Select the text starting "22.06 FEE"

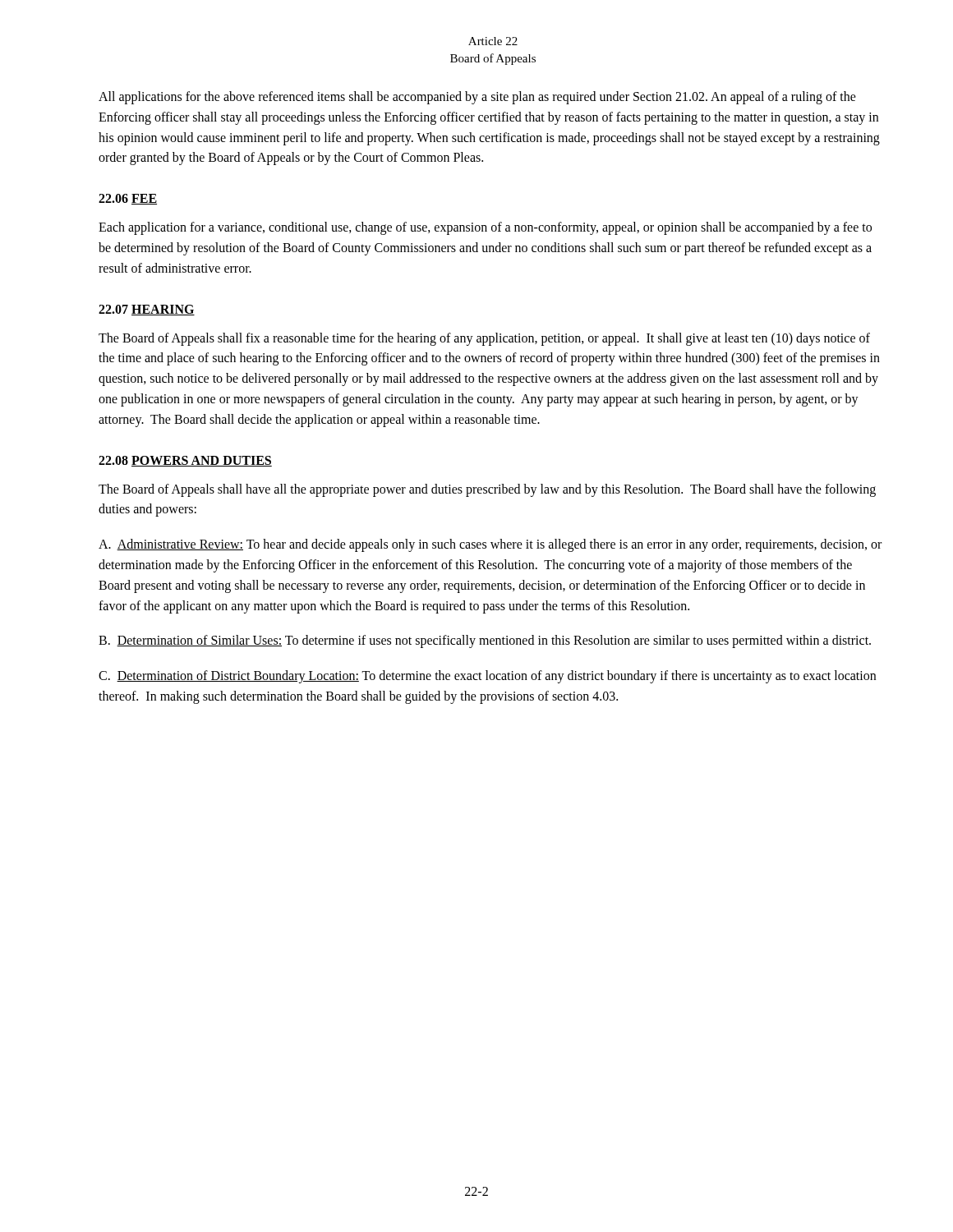[x=128, y=199]
